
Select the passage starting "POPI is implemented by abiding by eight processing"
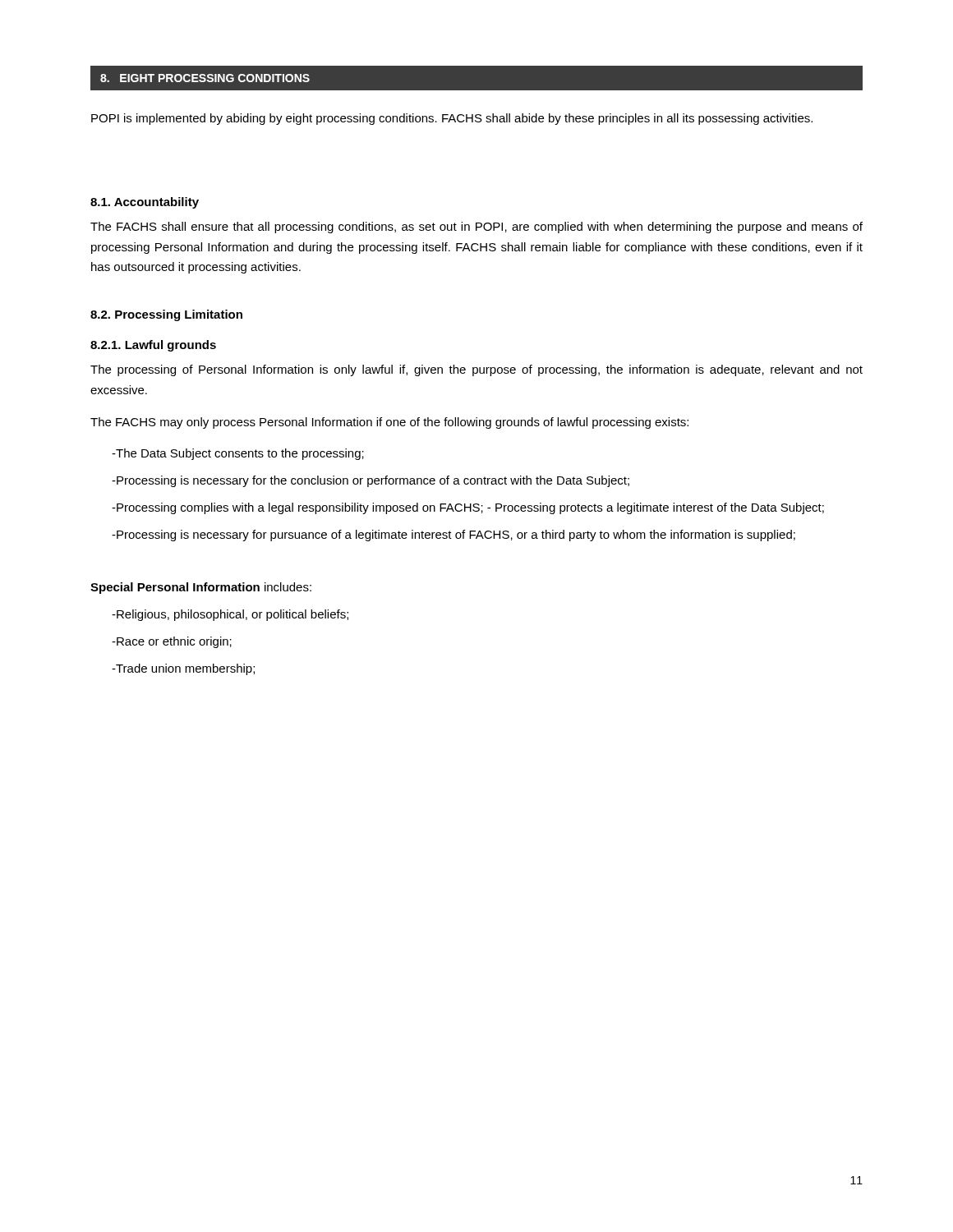pyautogui.click(x=452, y=118)
